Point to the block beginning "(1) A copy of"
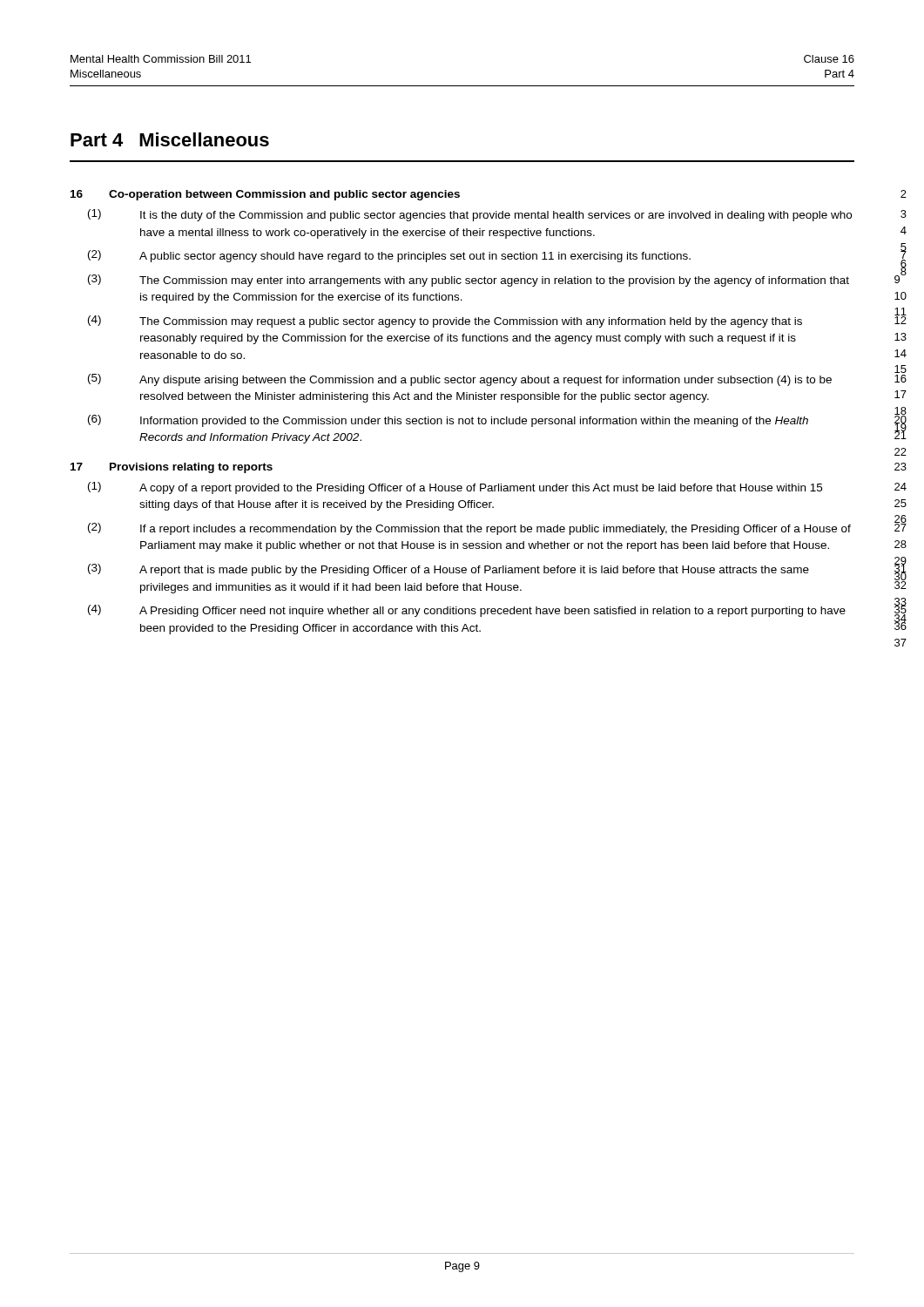The width and height of the screenshot is (924, 1307). tap(462, 496)
